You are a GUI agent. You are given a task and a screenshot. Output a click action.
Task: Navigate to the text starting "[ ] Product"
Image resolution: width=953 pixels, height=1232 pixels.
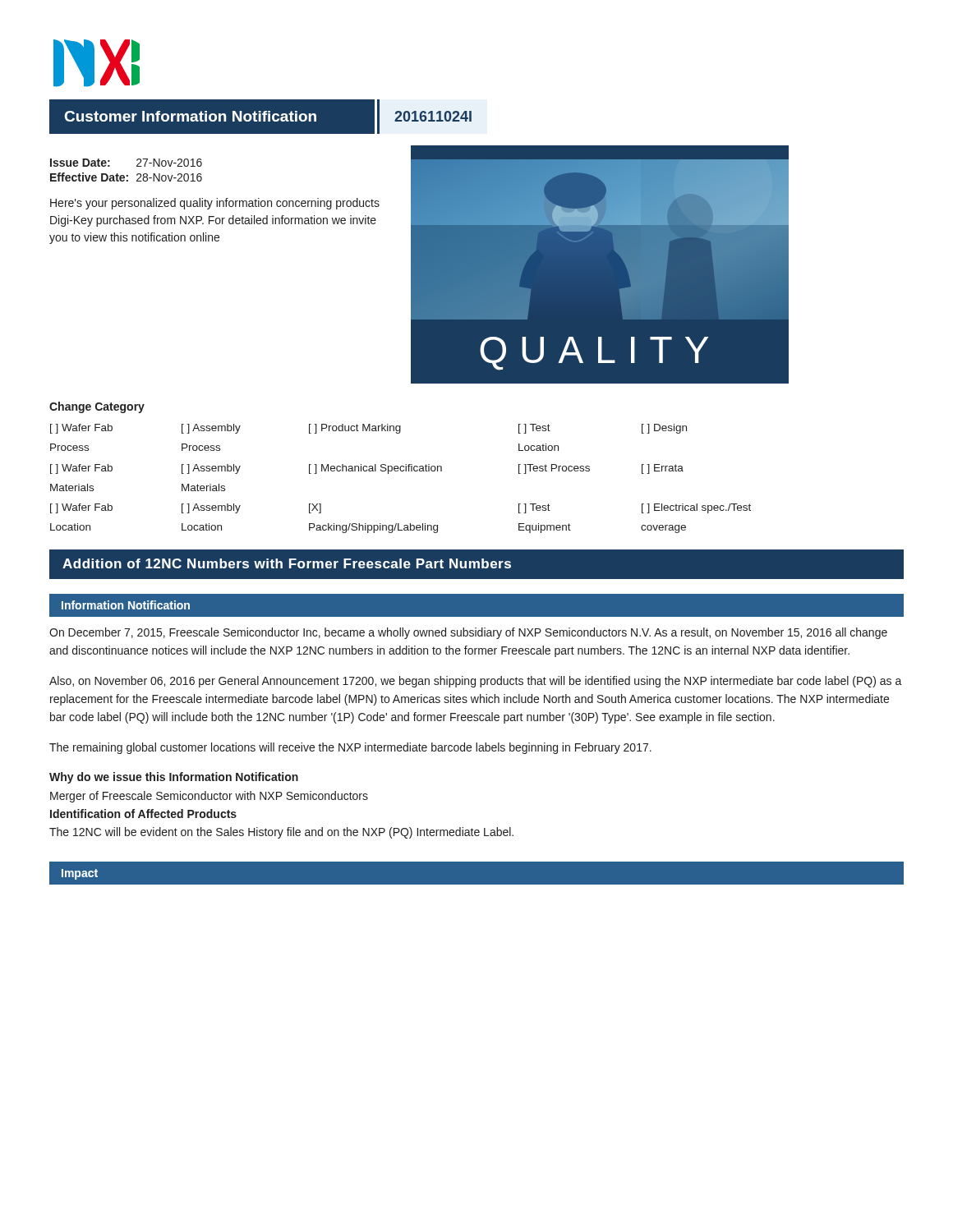(355, 428)
